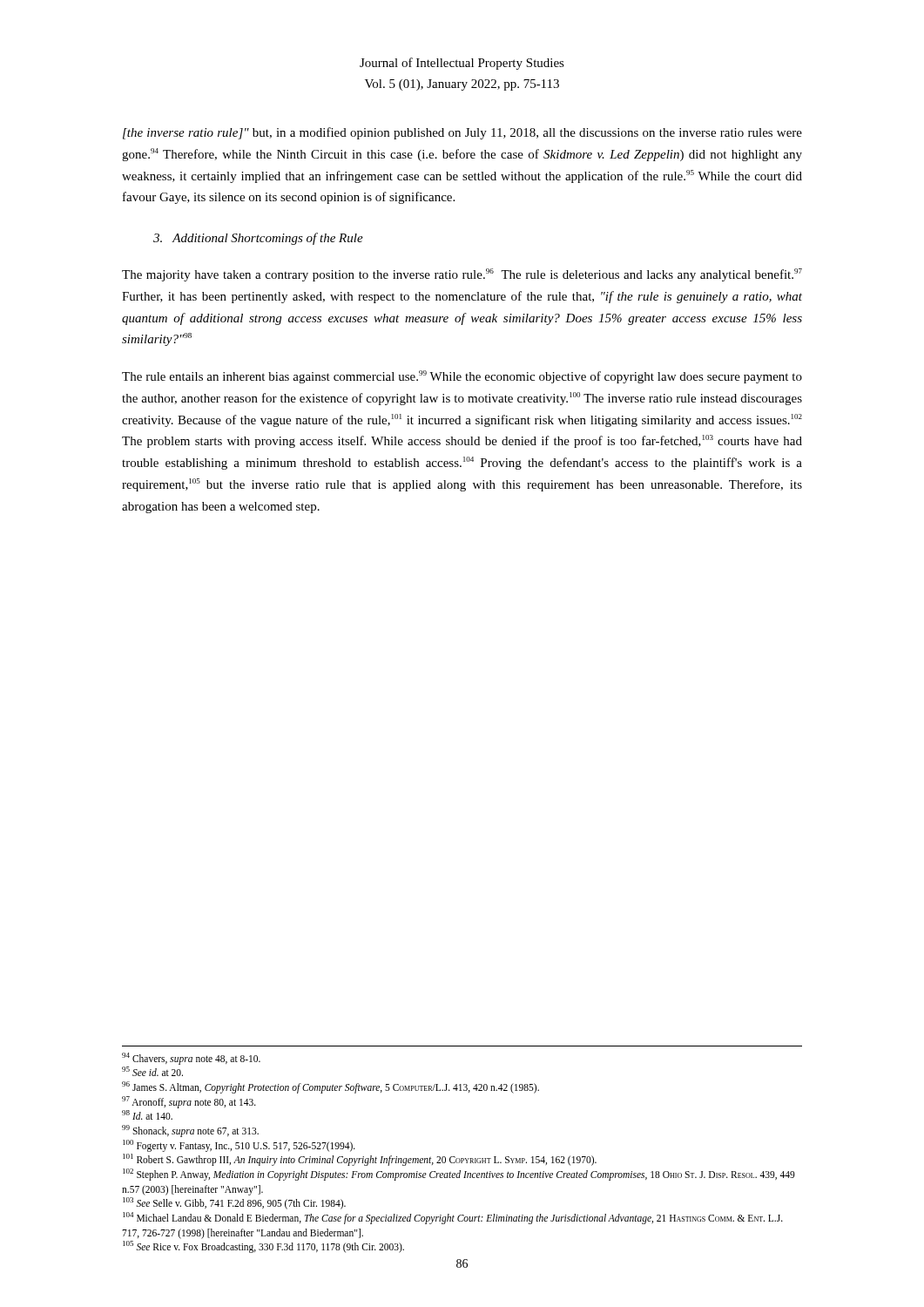Click a section header
The height and width of the screenshot is (1307, 924).
(x=258, y=238)
